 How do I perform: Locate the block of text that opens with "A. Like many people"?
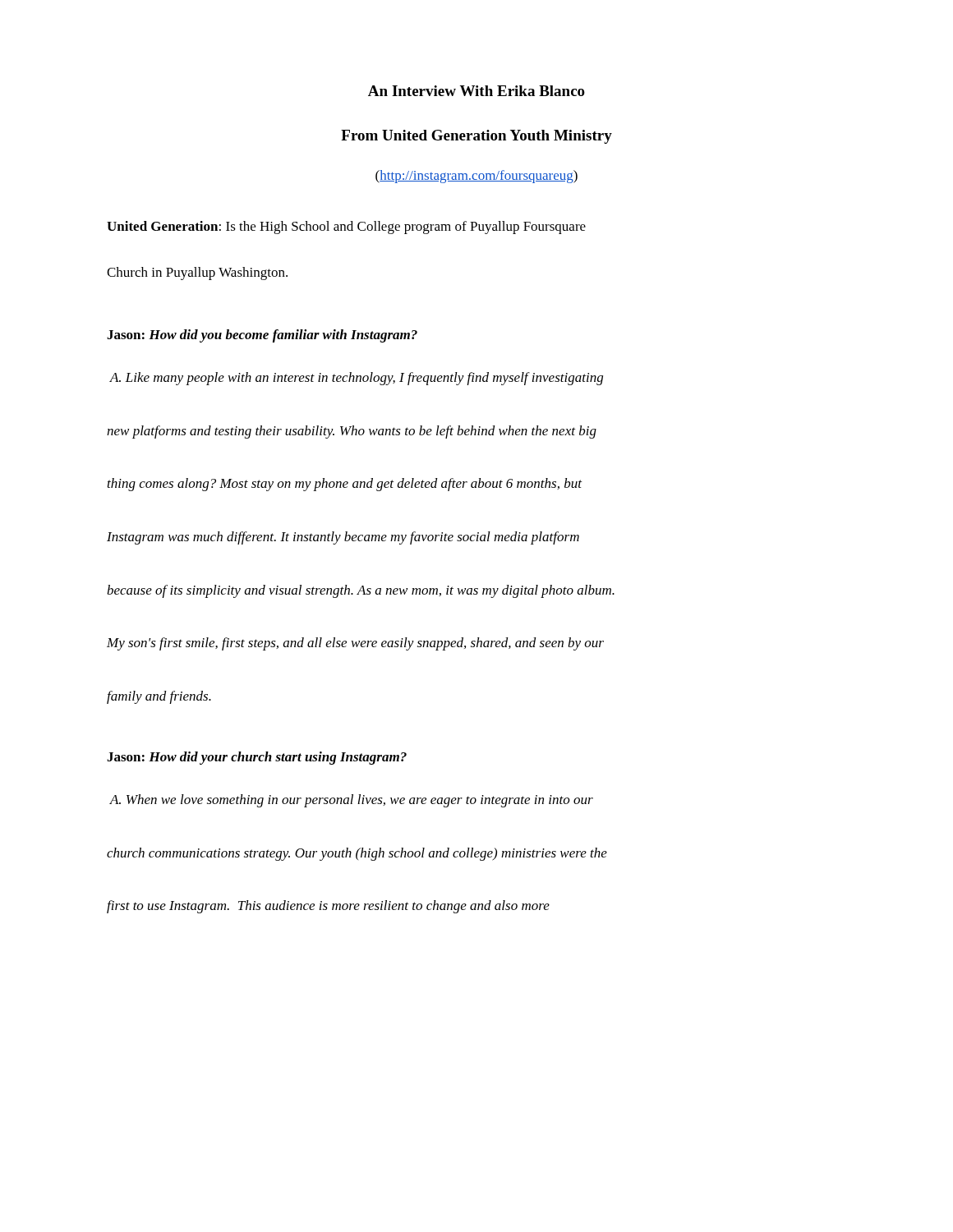pyautogui.click(x=361, y=537)
